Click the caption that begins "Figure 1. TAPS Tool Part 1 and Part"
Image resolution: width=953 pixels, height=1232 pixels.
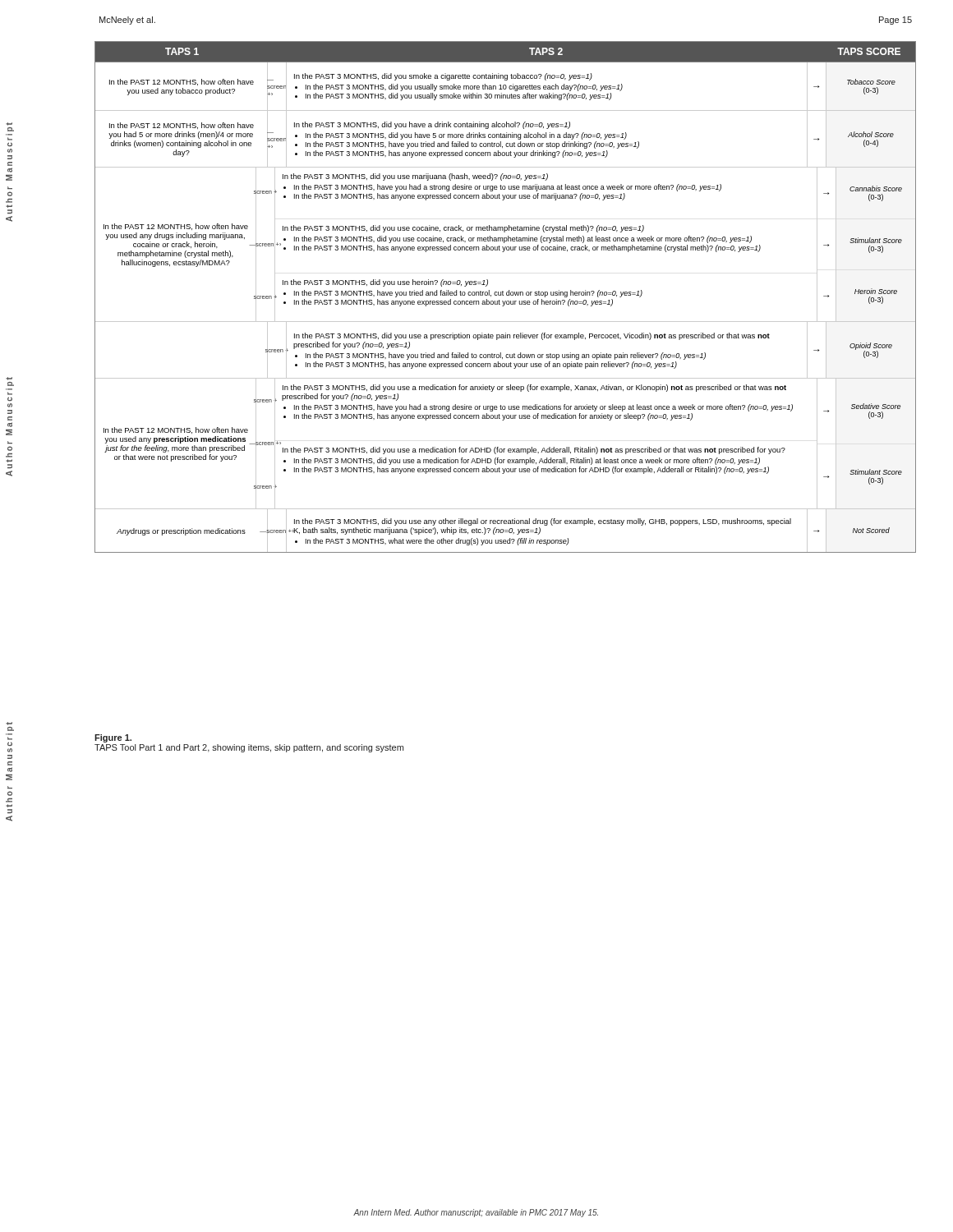point(249,743)
